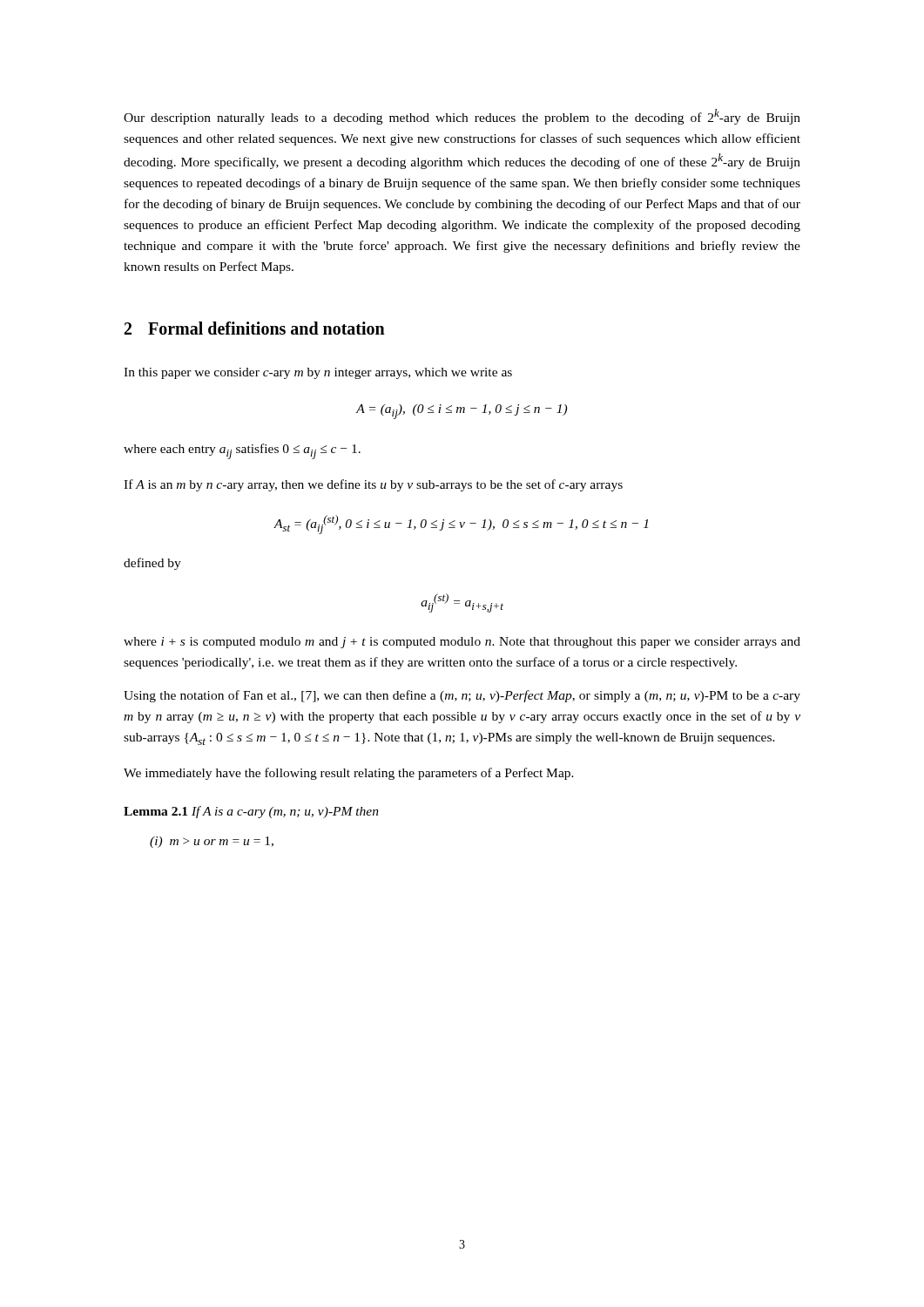Locate the block of text that opens with "If A is an m"

[x=373, y=484]
